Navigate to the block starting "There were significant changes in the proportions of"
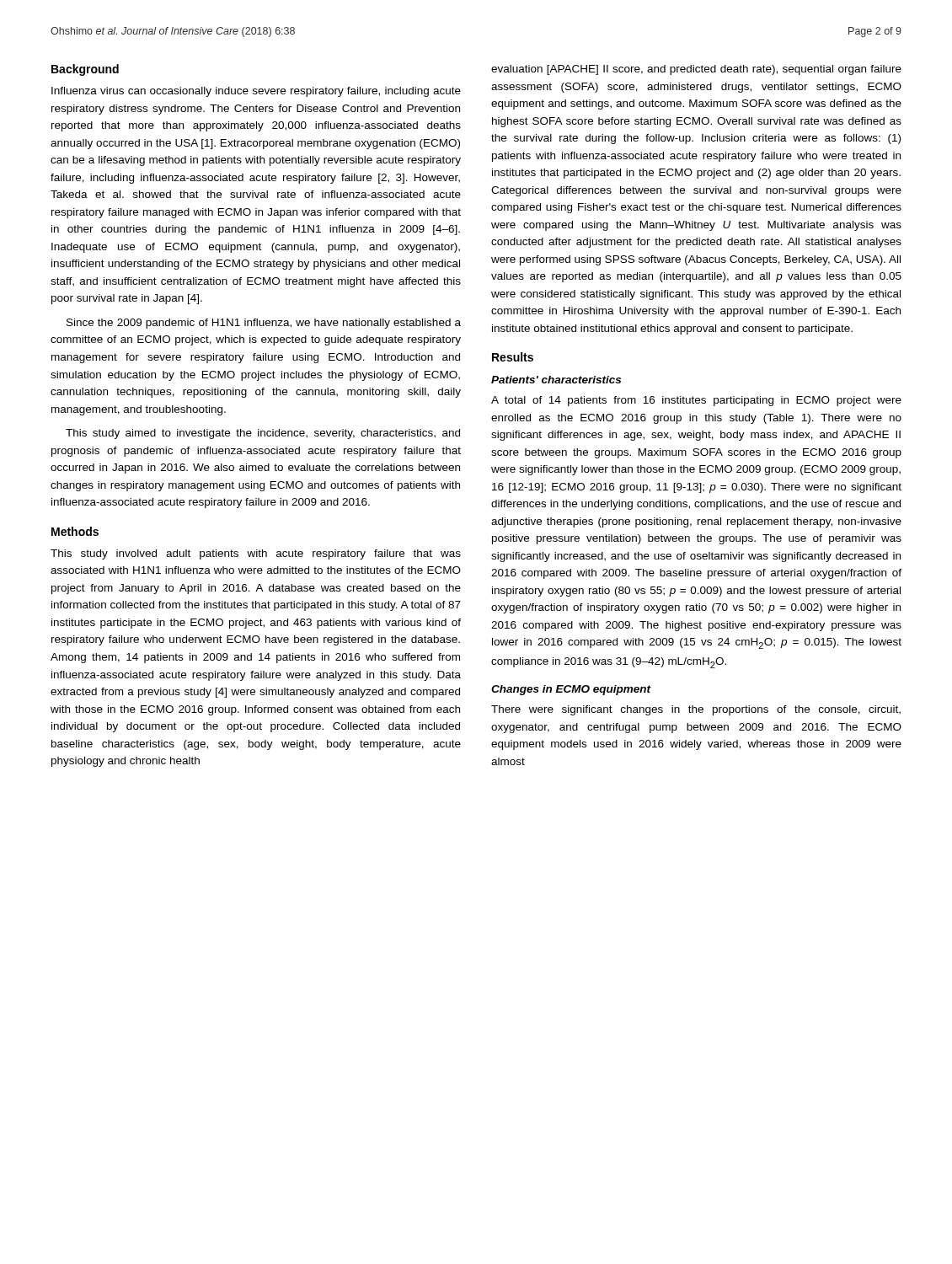The width and height of the screenshot is (952, 1264). pos(696,736)
